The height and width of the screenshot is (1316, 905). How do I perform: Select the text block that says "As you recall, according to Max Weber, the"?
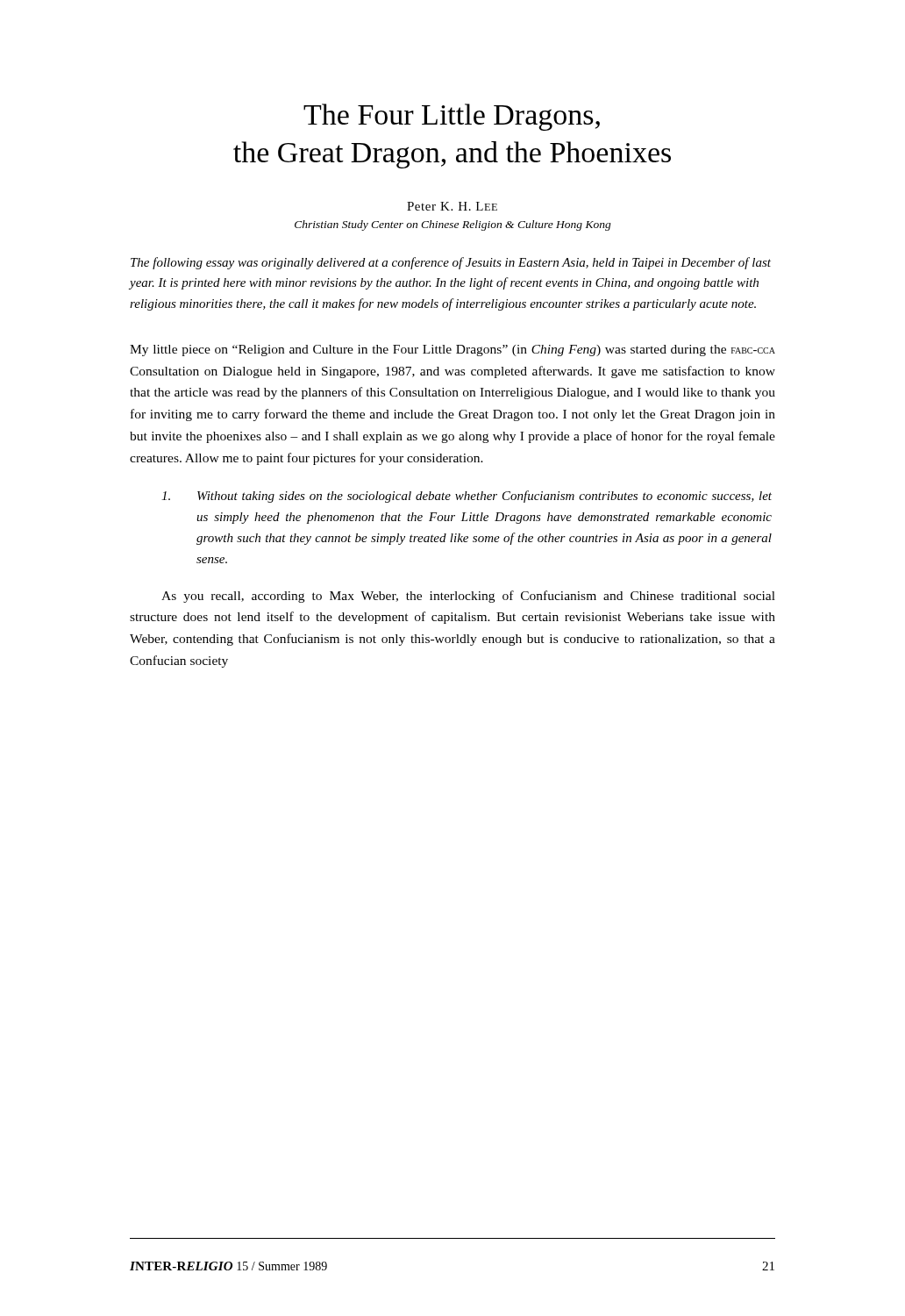452,628
